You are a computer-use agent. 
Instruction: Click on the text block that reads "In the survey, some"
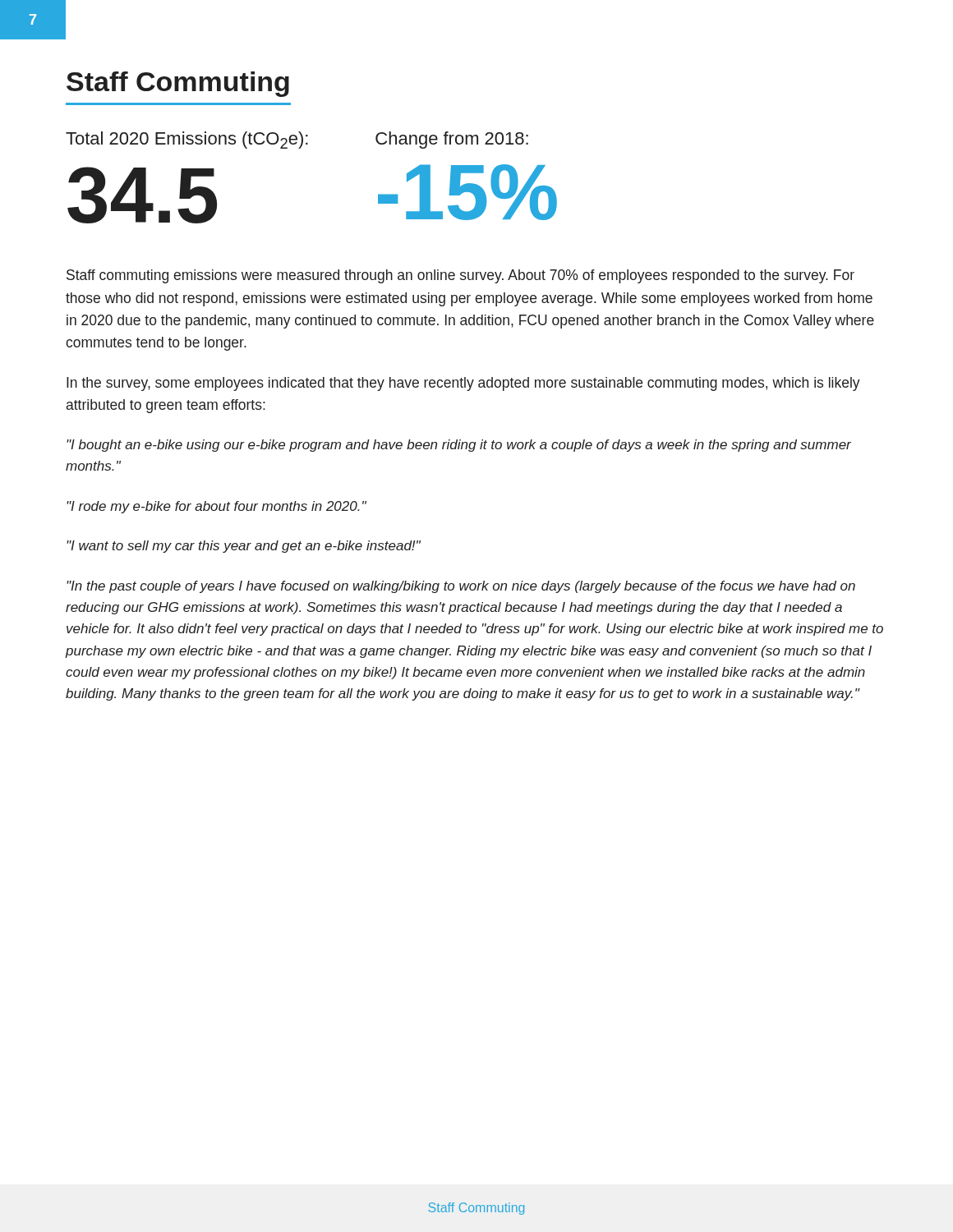click(463, 394)
